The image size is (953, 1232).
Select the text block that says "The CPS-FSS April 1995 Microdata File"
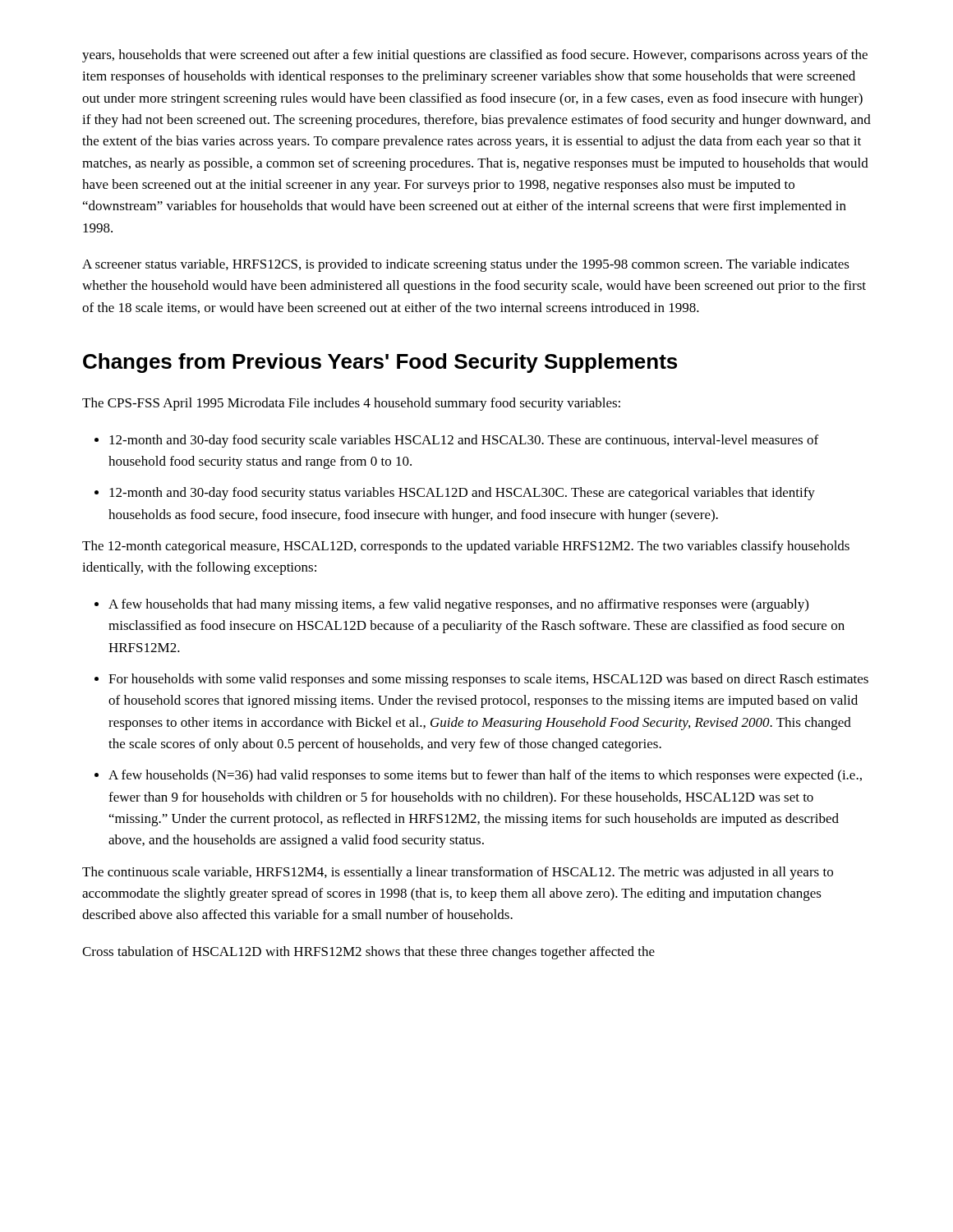point(352,403)
